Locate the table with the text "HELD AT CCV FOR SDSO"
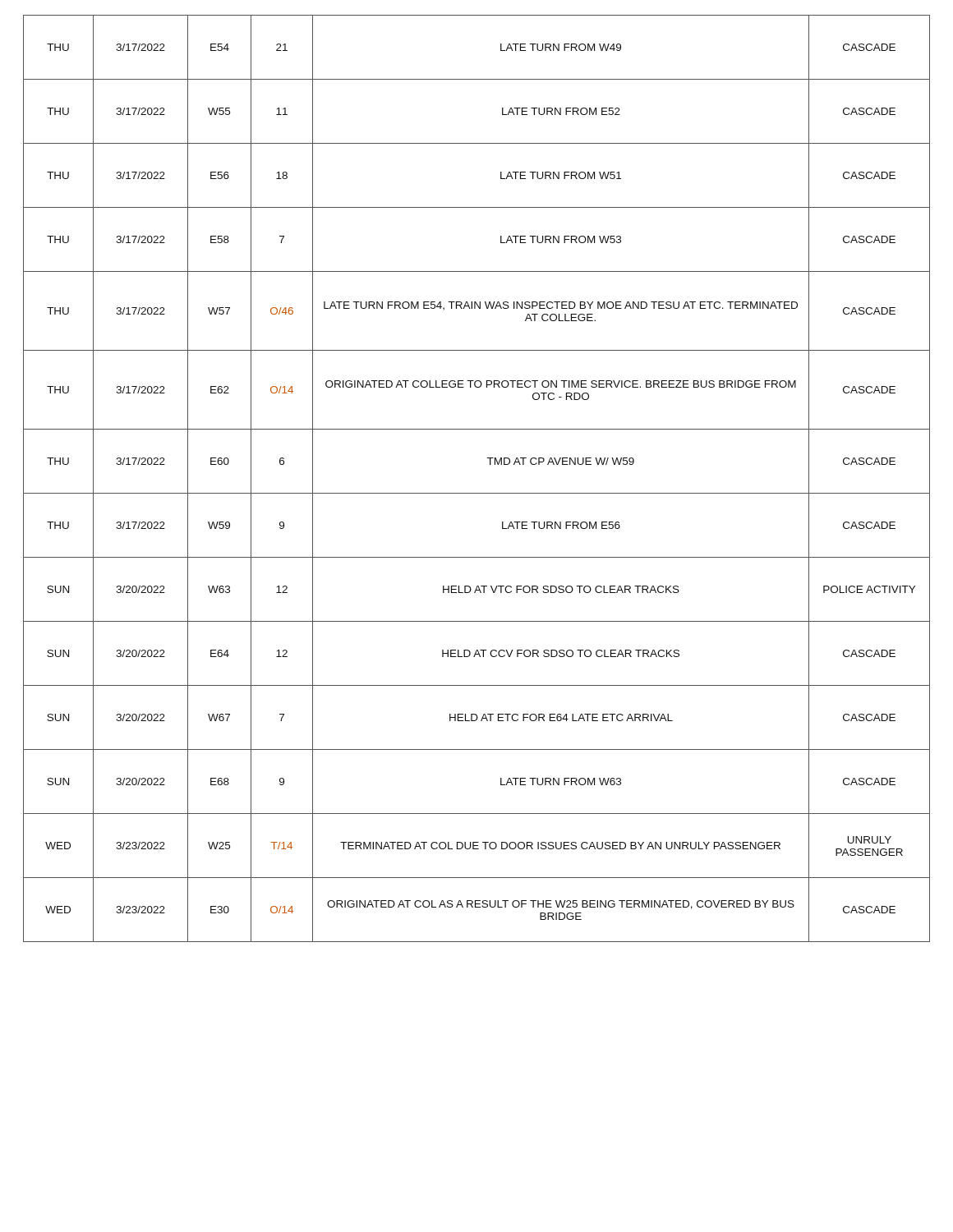 point(476,478)
